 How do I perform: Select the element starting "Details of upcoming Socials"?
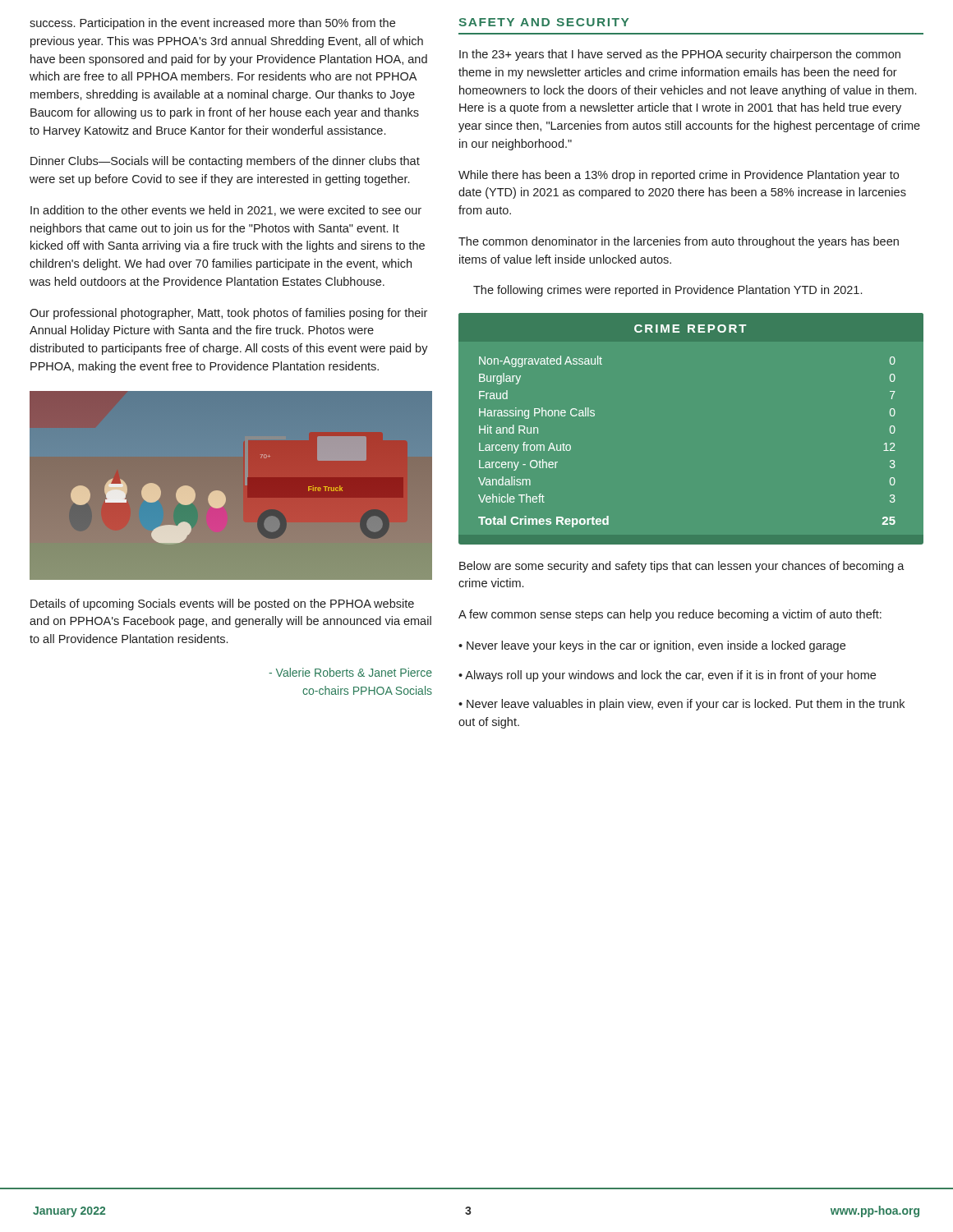point(231,621)
